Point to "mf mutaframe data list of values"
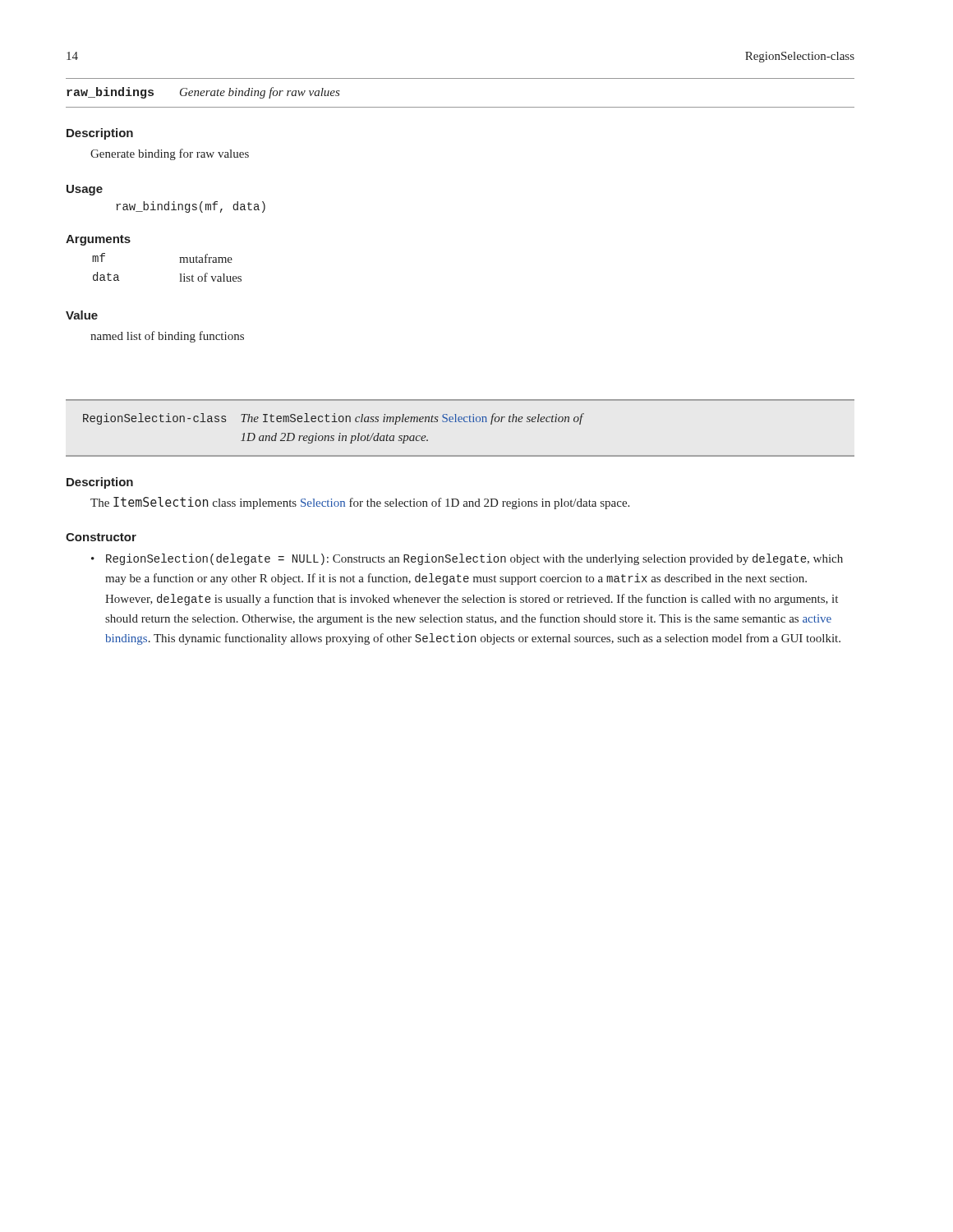The image size is (953, 1232). click(x=177, y=270)
